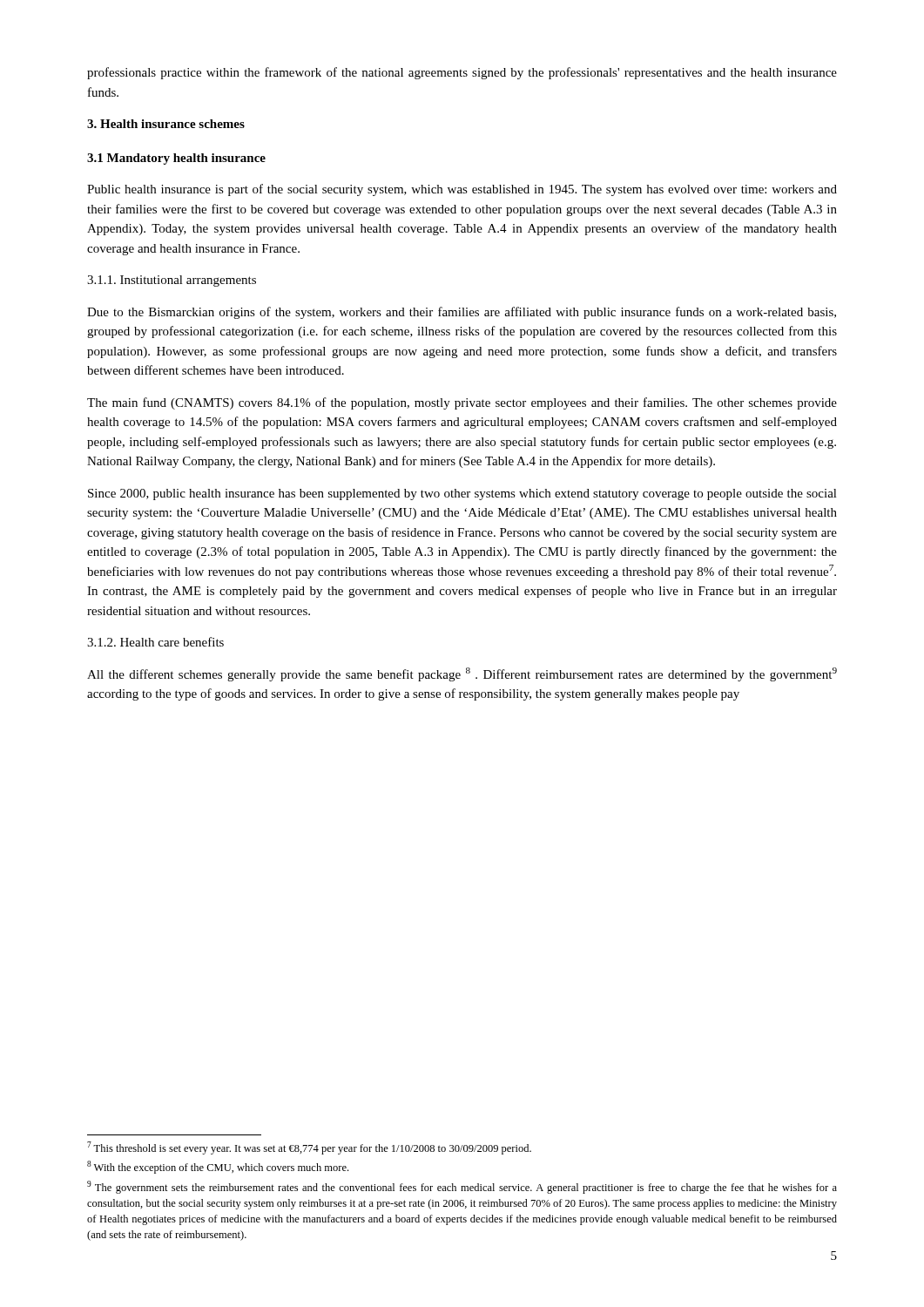
Task: Click on the section header that says "3.1.1. Institutional arrangements"
Action: tap(172, 281)
